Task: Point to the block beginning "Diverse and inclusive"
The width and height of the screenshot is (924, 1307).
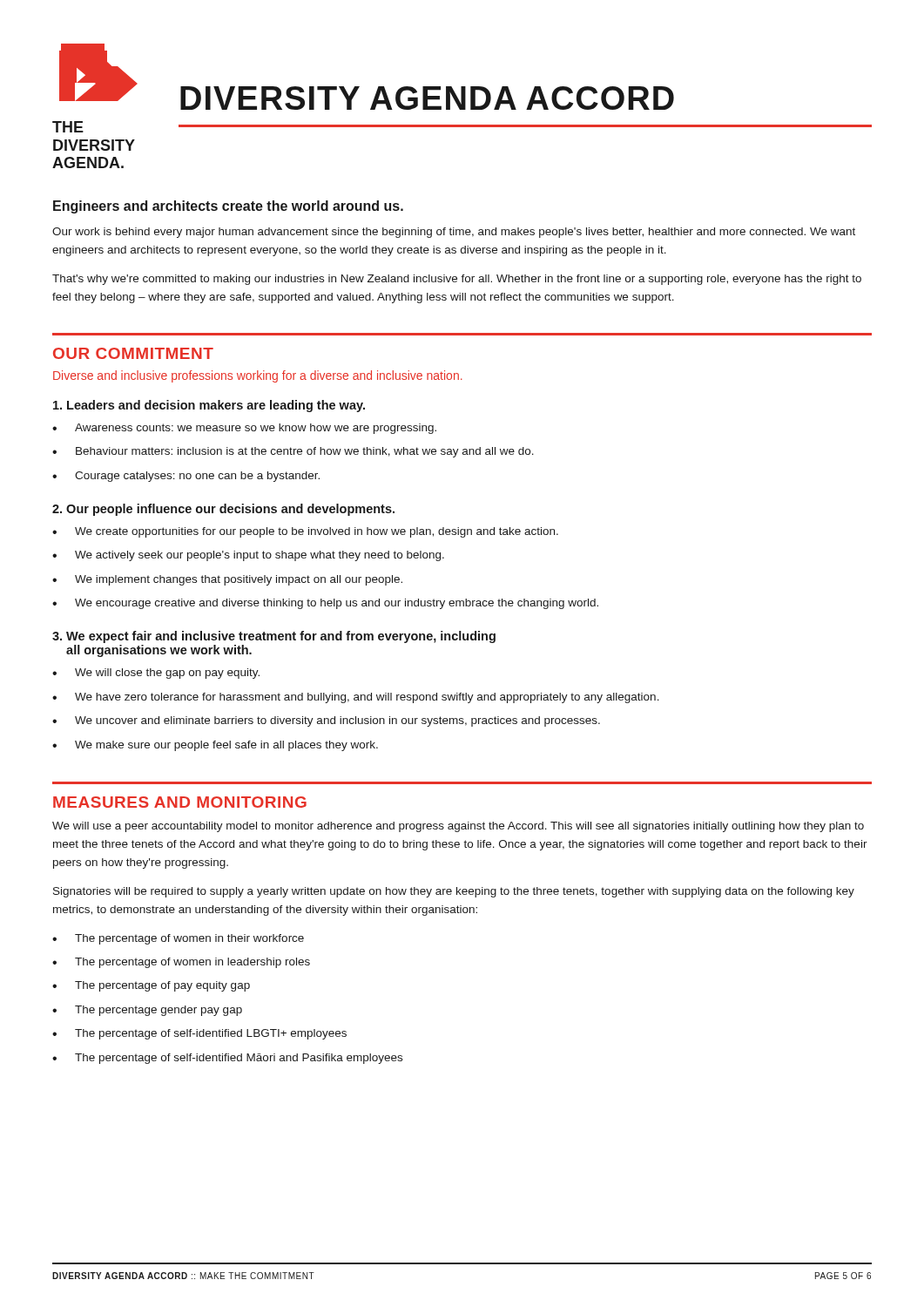Action: pos(462,375)
